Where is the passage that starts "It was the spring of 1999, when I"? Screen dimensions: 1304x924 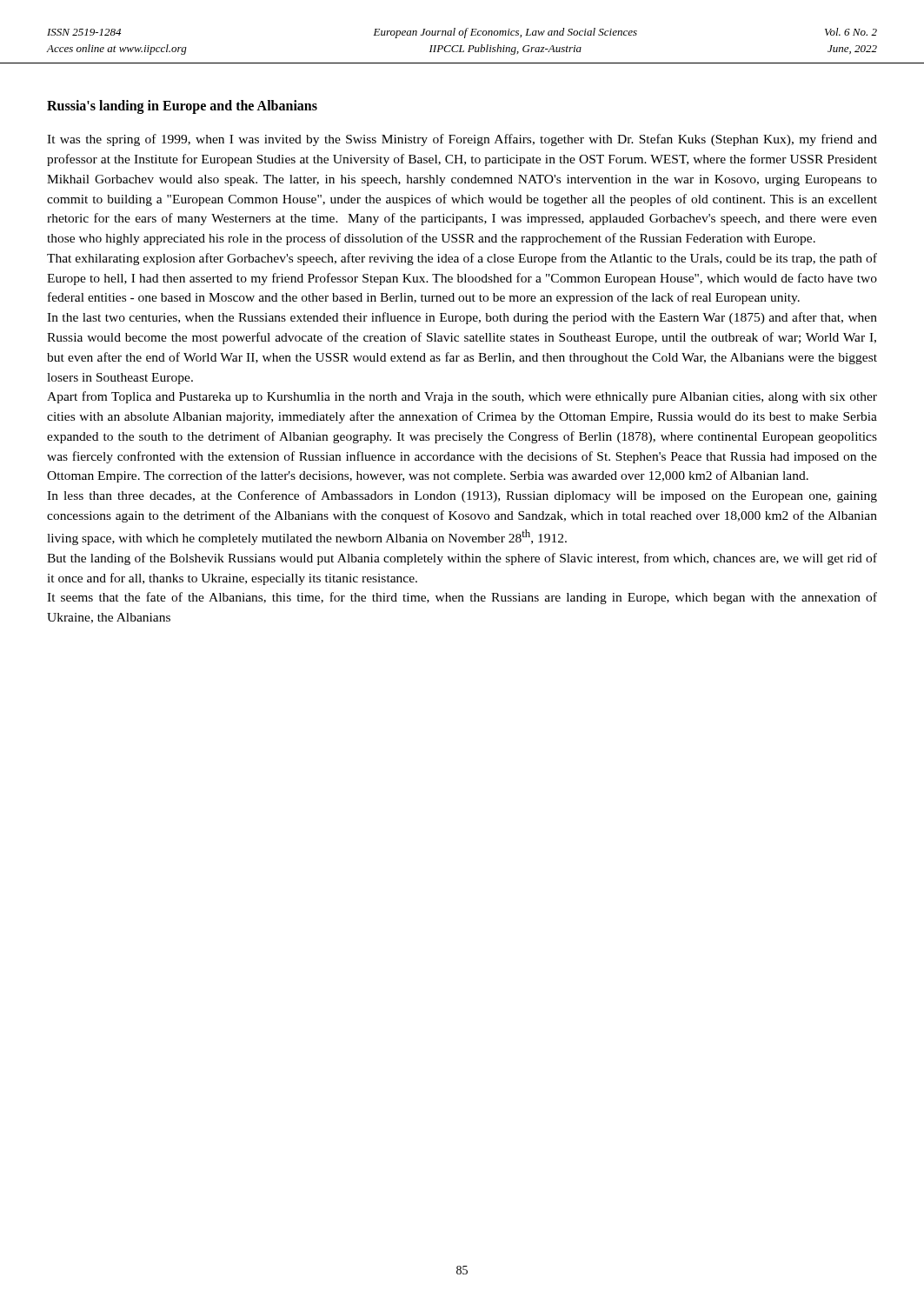point(462,189)
